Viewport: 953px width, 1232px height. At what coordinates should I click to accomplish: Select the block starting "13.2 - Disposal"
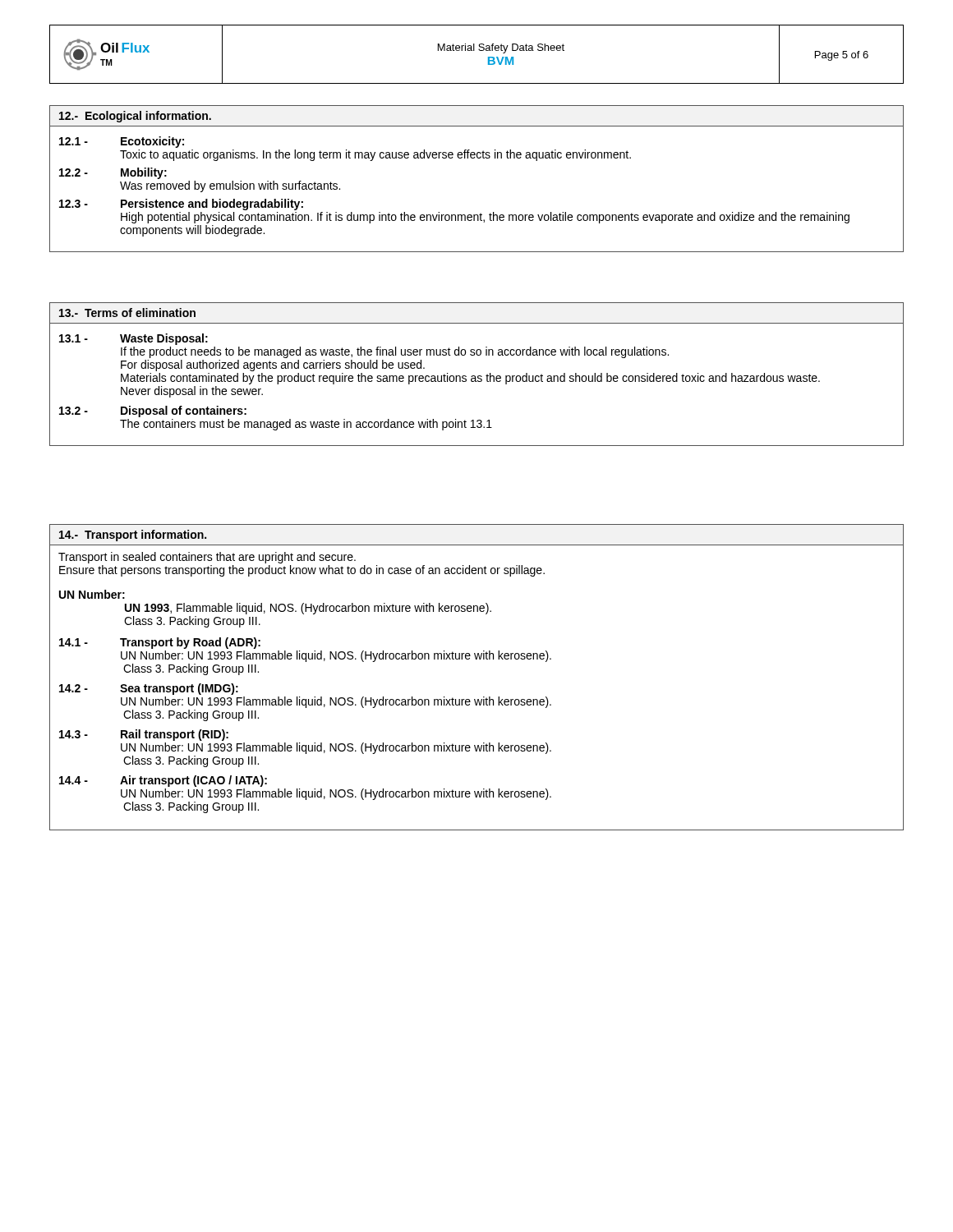pos(476,417)
